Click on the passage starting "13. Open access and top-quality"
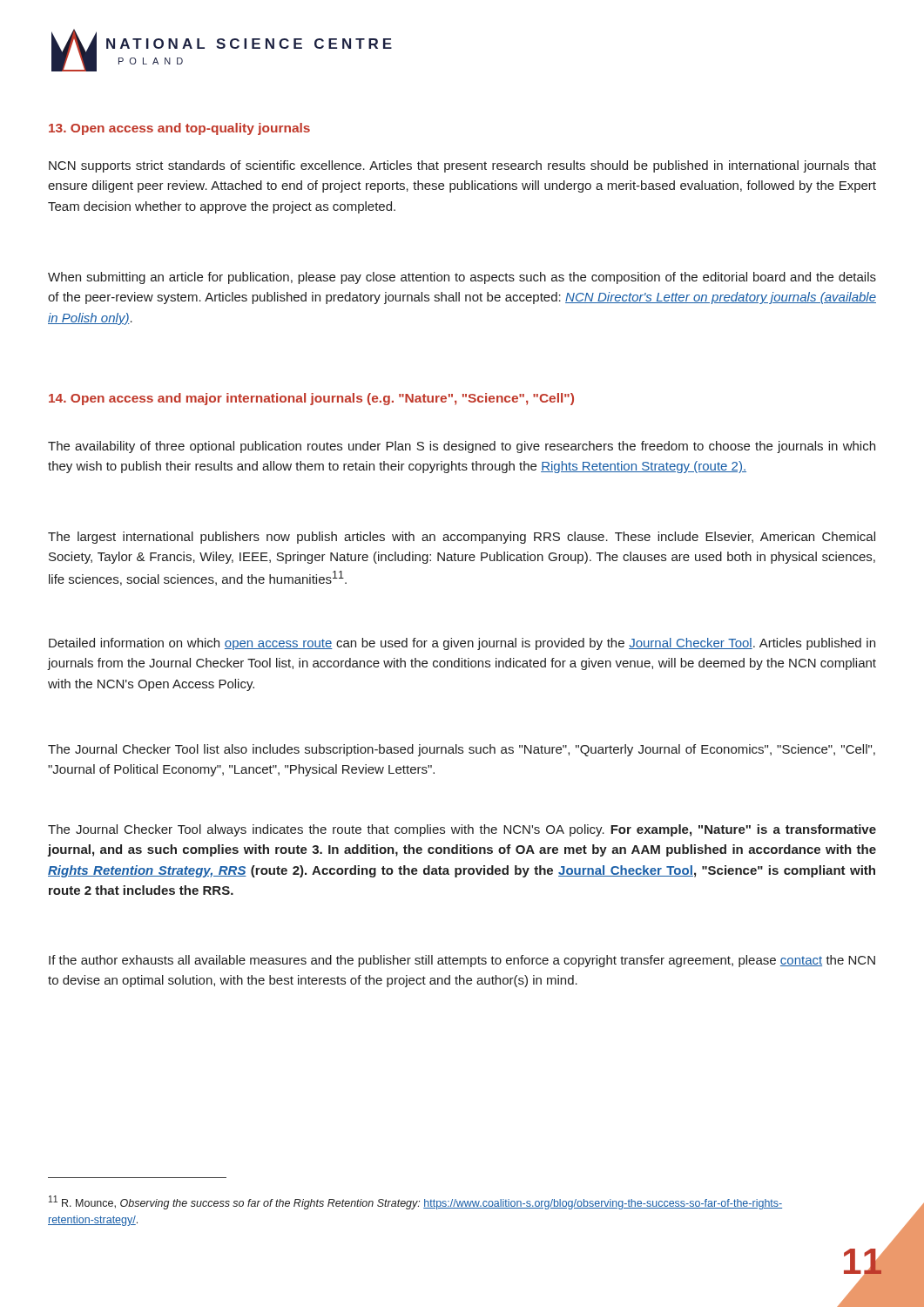Viewport: 924px width, 1307px height. [179, 129]
